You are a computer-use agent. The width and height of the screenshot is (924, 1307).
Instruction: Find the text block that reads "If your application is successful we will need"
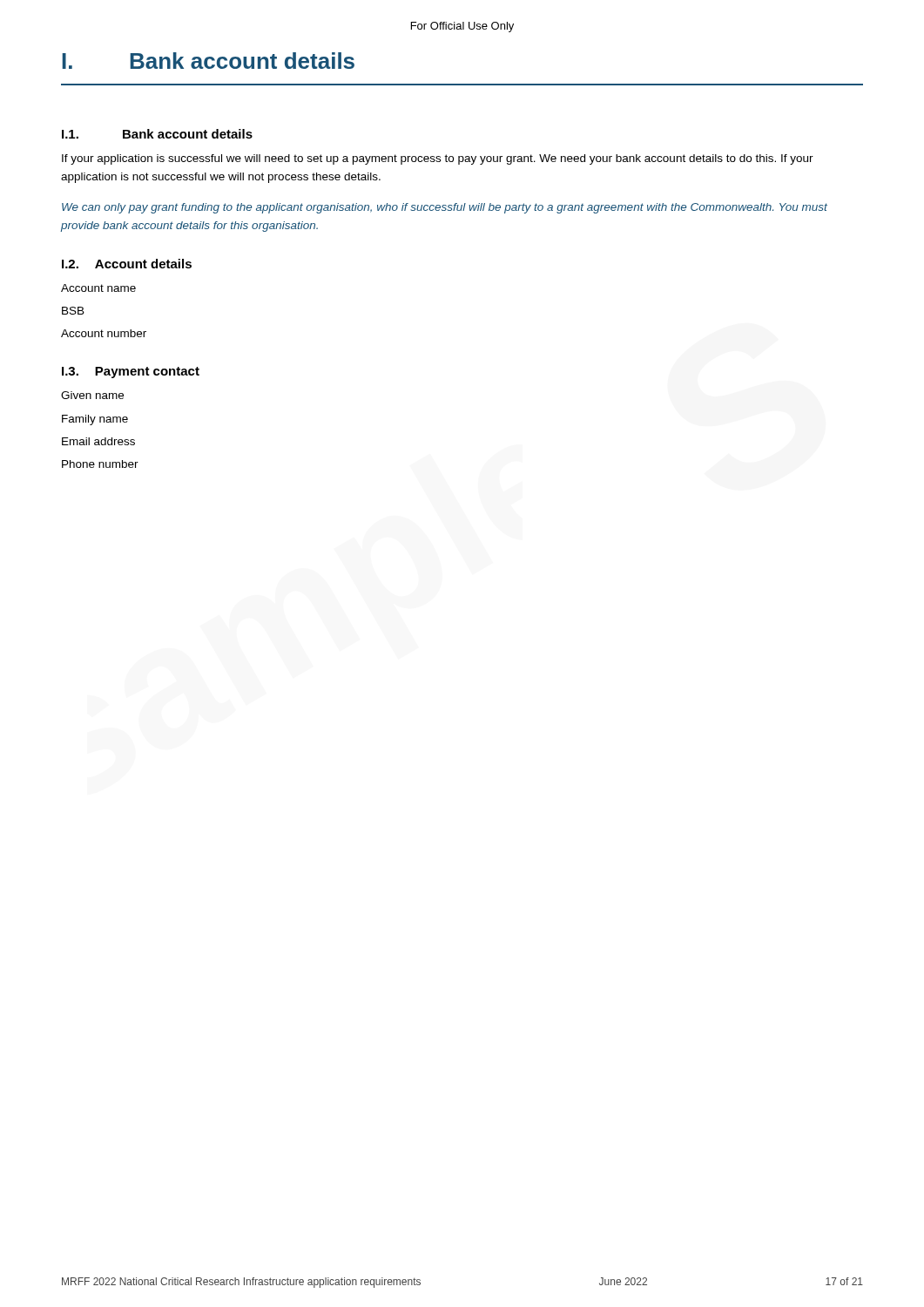click(437, 167)
